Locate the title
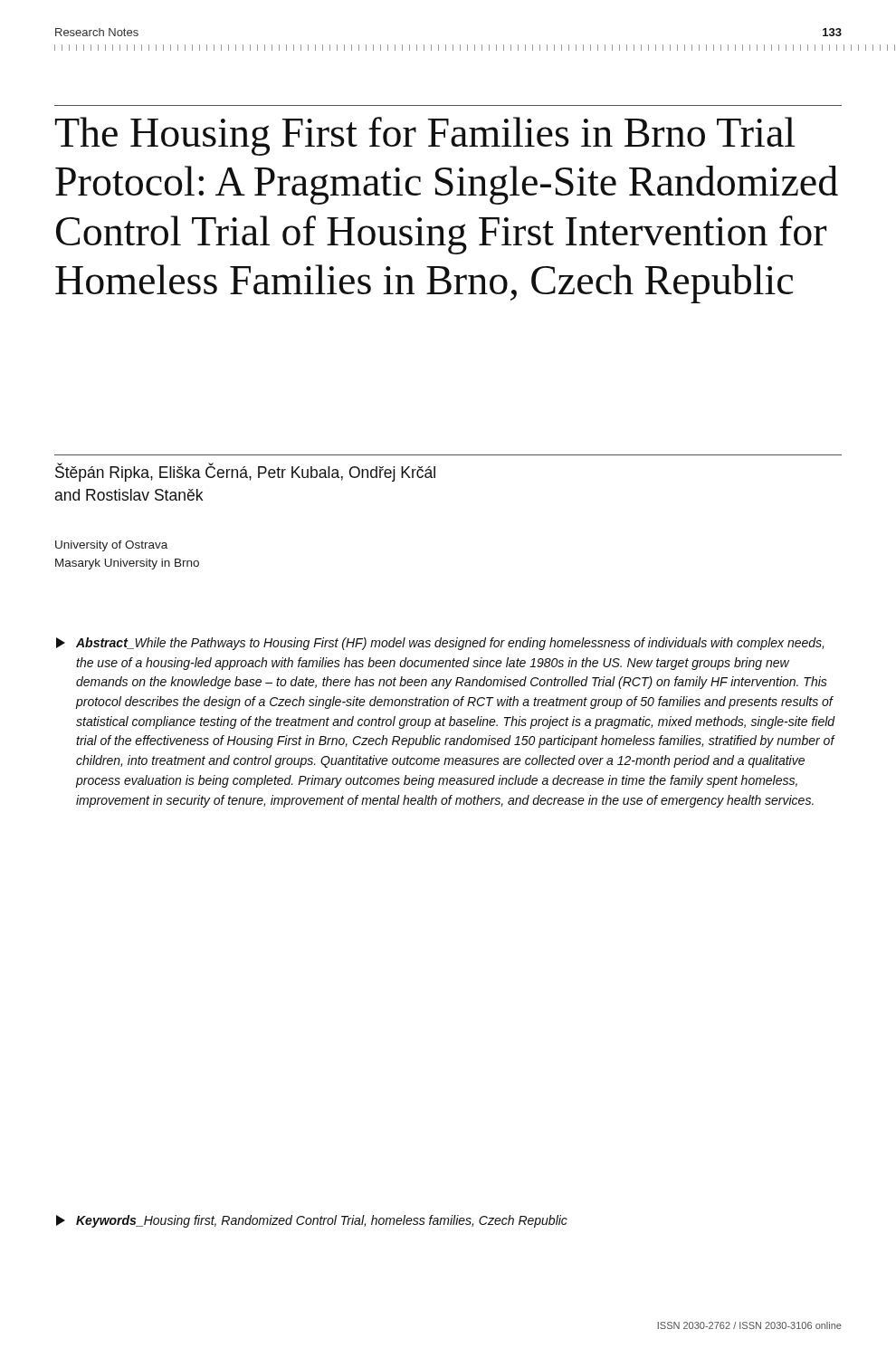Viewport: 896px width, 1358px height. [x=448, y=207]
